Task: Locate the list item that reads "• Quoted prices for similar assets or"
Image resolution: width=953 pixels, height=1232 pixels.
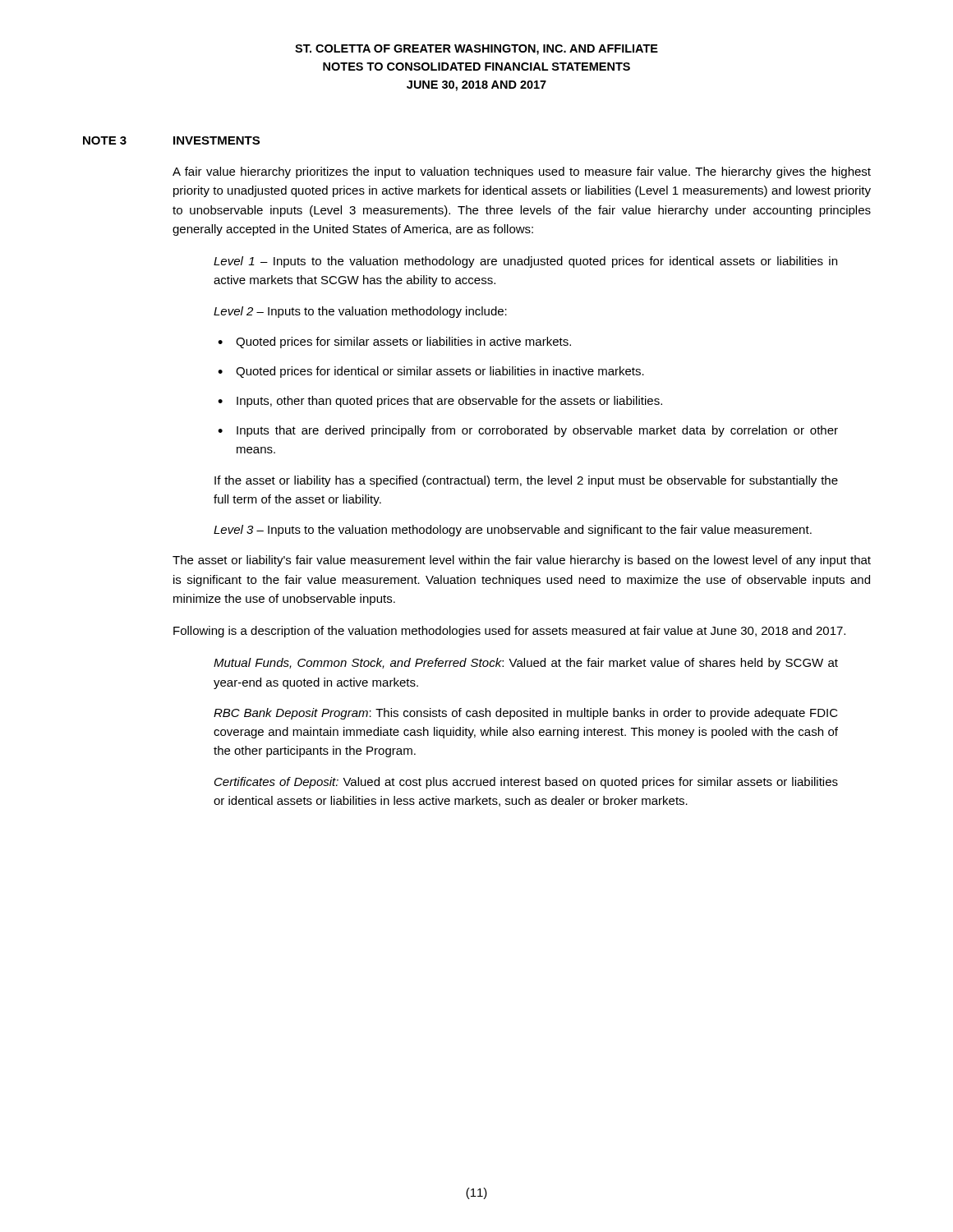Action: (395, 342)
